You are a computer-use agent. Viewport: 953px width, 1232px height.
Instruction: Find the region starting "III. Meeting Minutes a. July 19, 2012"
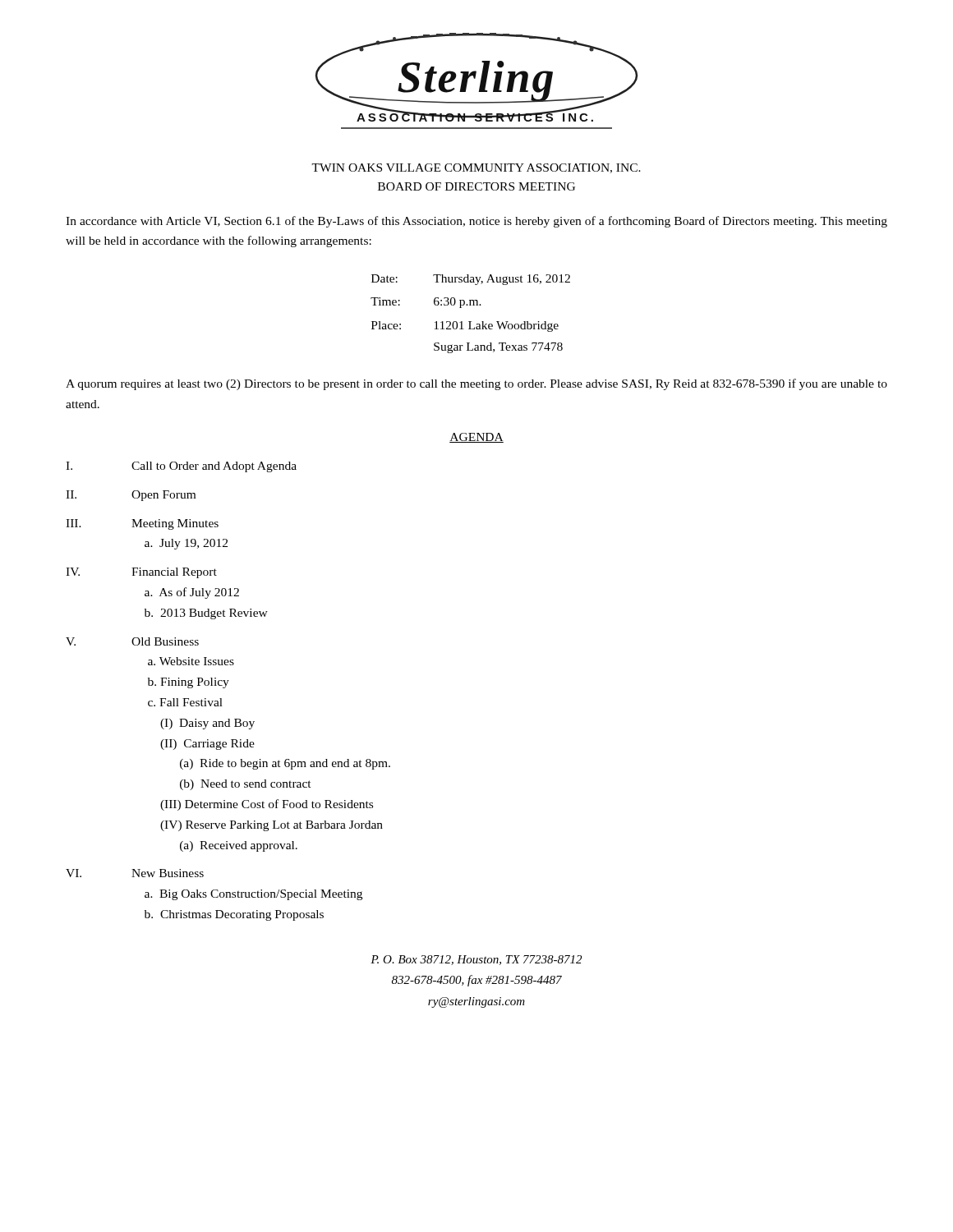coord(142,524)
